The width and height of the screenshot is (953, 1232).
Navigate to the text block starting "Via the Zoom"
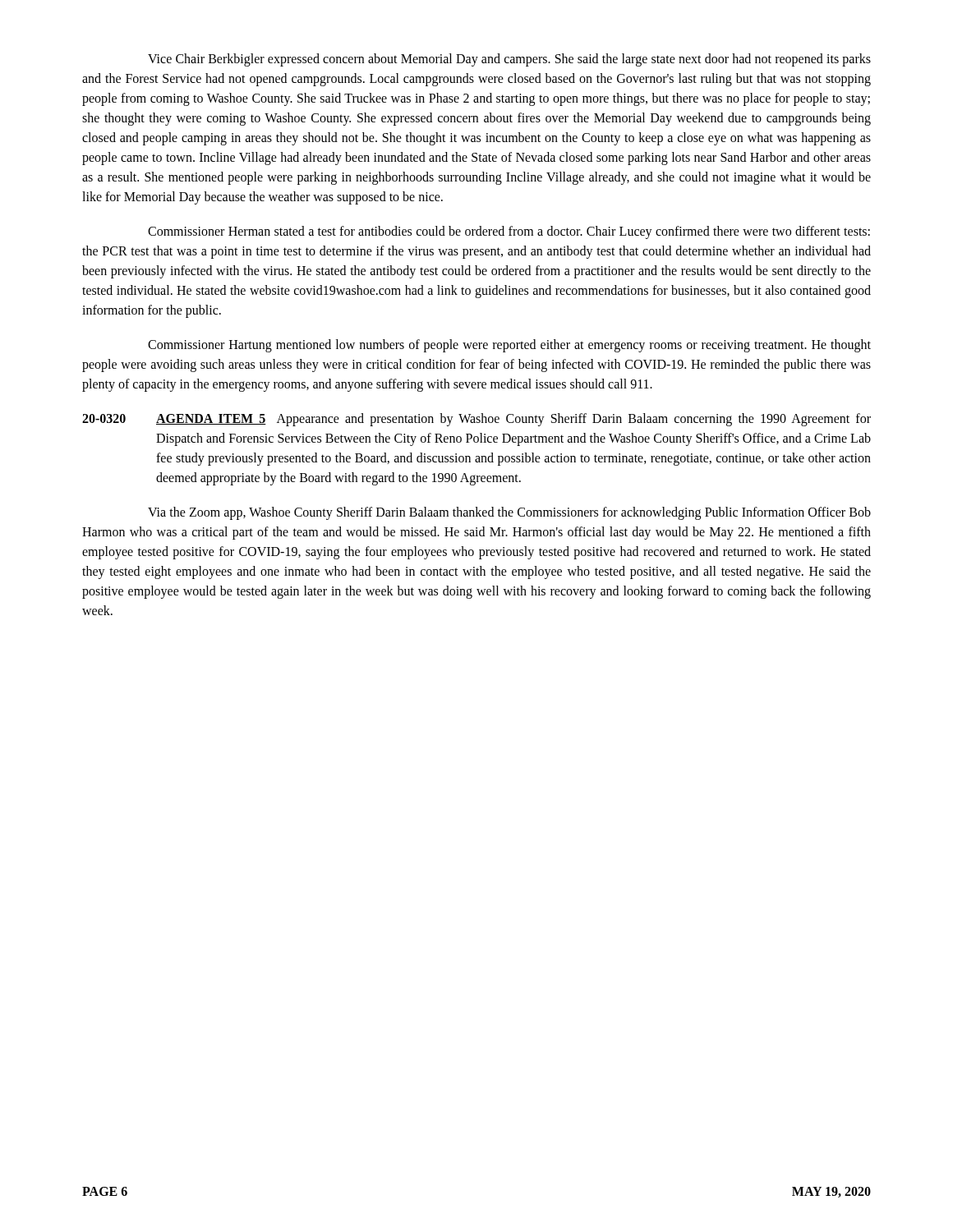point(476,561)
